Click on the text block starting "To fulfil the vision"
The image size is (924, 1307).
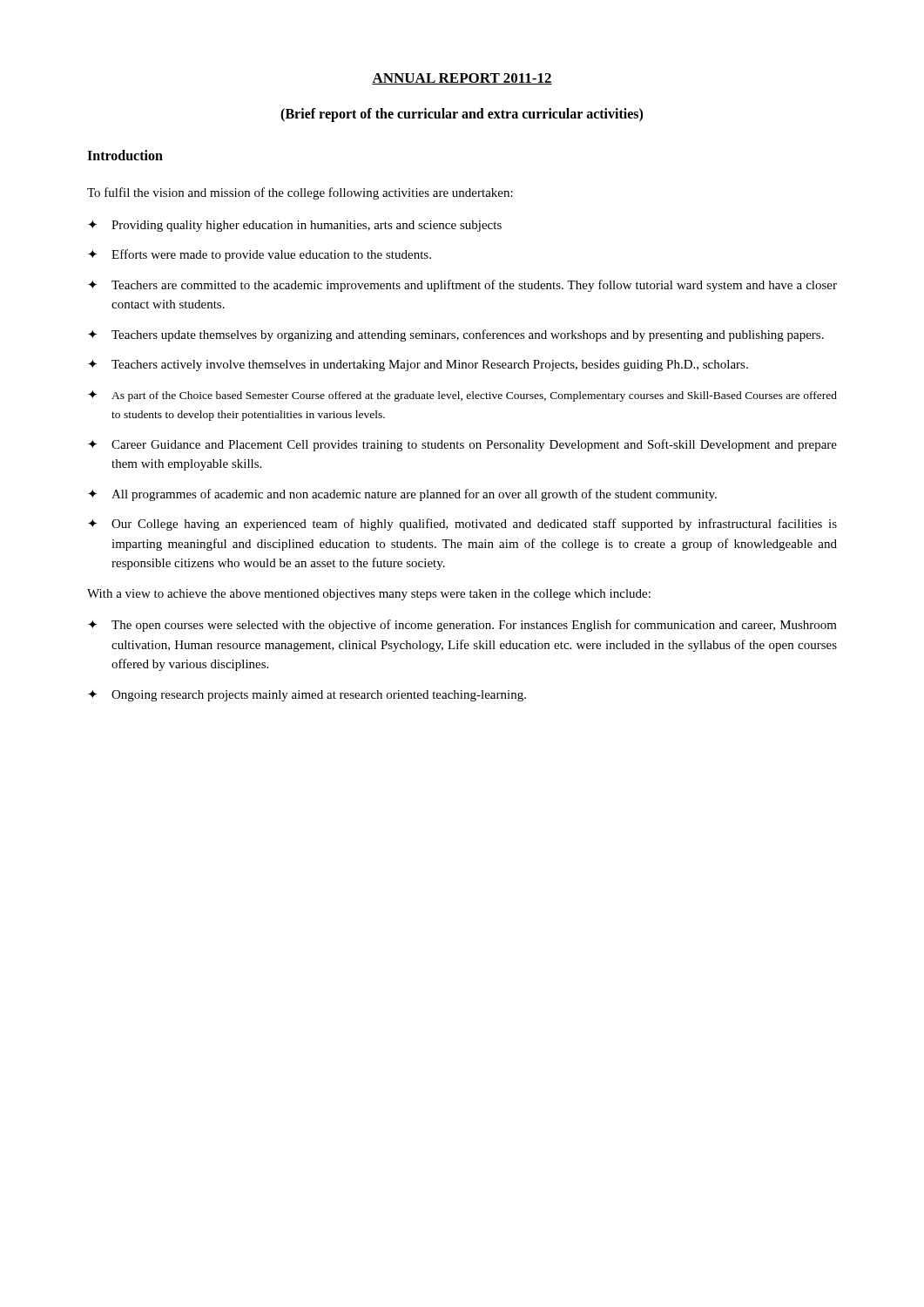pos(300,193)
